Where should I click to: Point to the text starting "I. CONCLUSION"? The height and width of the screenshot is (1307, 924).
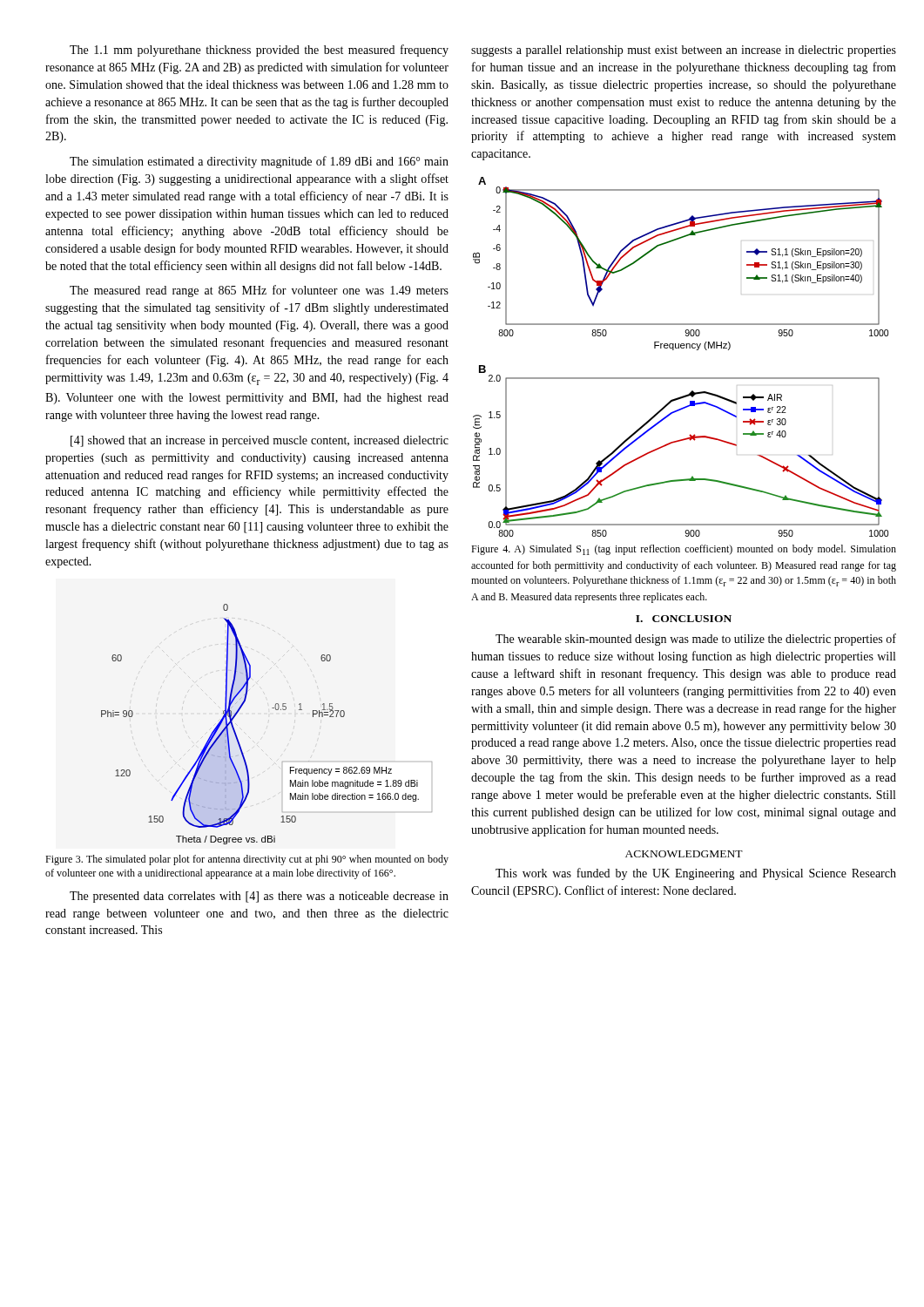click(684, 618)
